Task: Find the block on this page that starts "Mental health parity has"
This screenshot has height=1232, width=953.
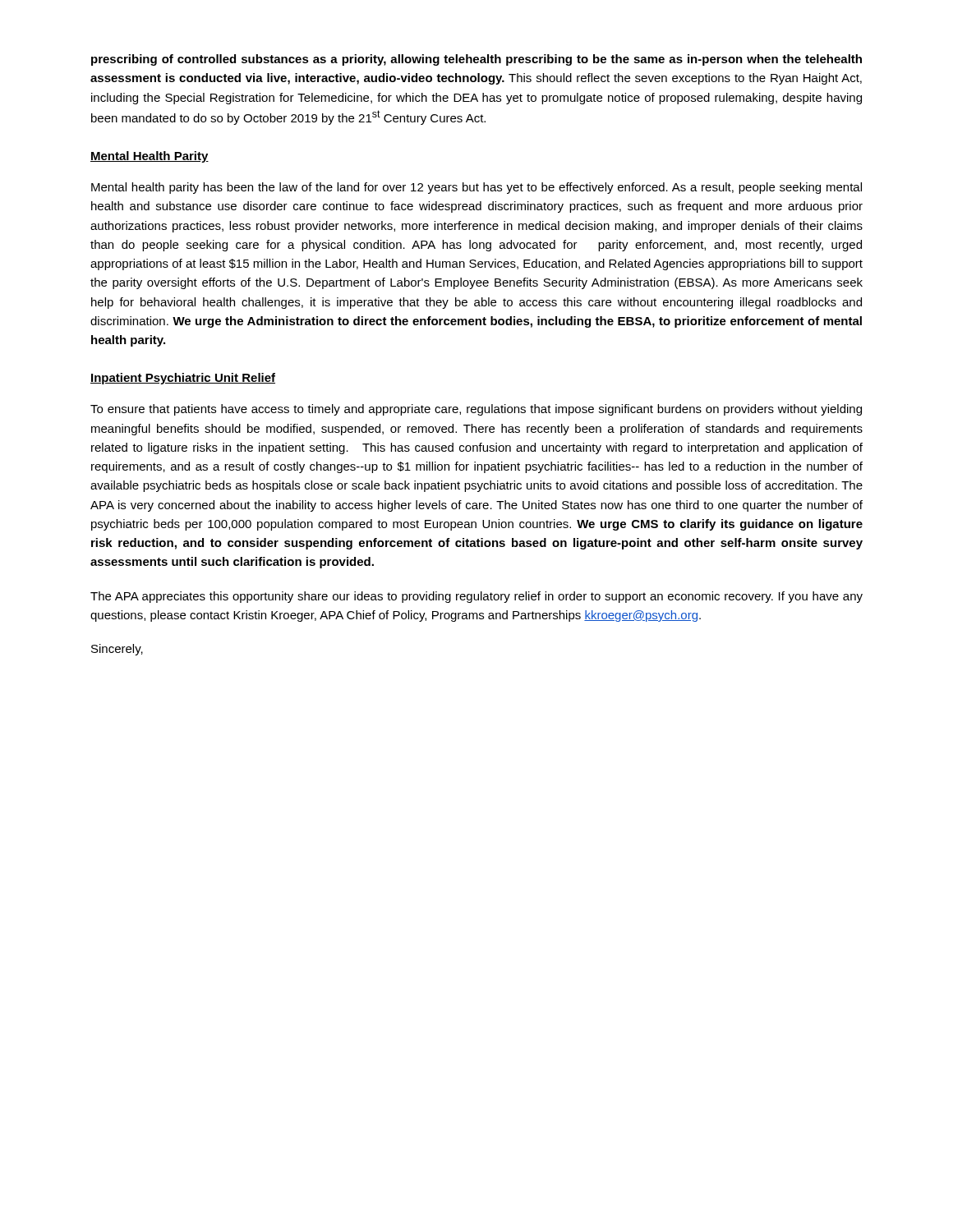Action: (x=476, y=263)
